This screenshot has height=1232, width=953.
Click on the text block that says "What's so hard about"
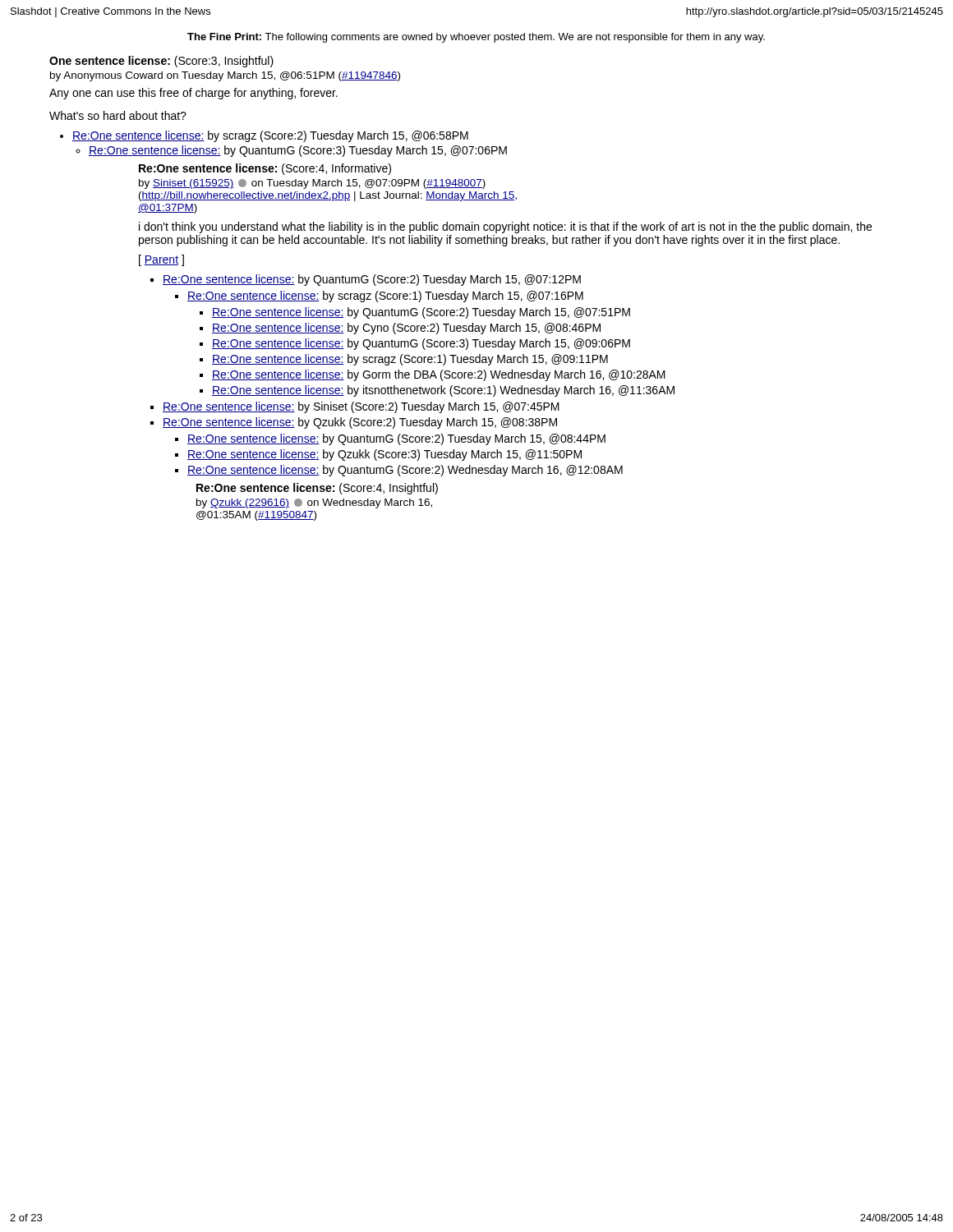click(x=118, y=116)
